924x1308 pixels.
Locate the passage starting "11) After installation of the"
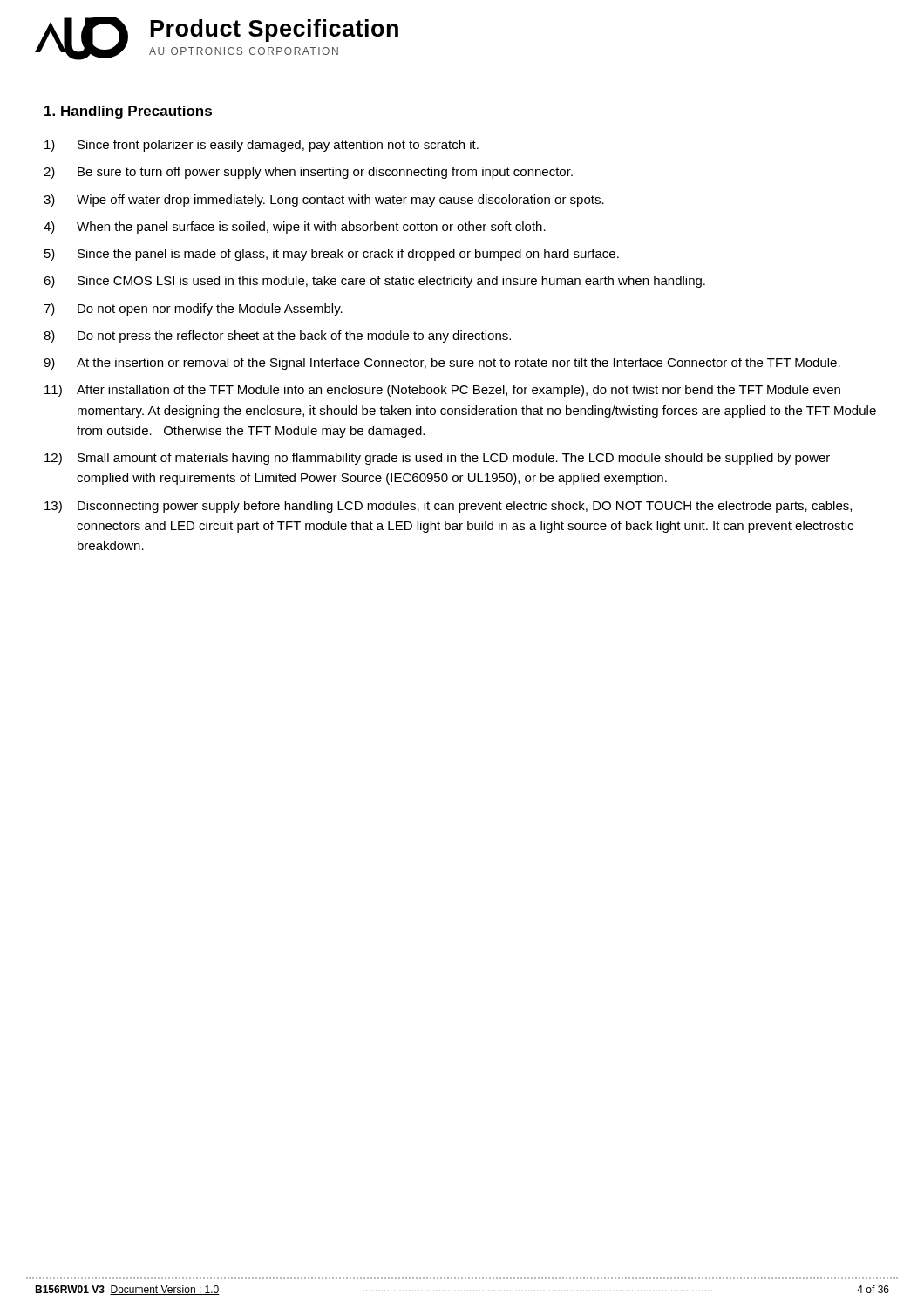(x=462, y=410)
